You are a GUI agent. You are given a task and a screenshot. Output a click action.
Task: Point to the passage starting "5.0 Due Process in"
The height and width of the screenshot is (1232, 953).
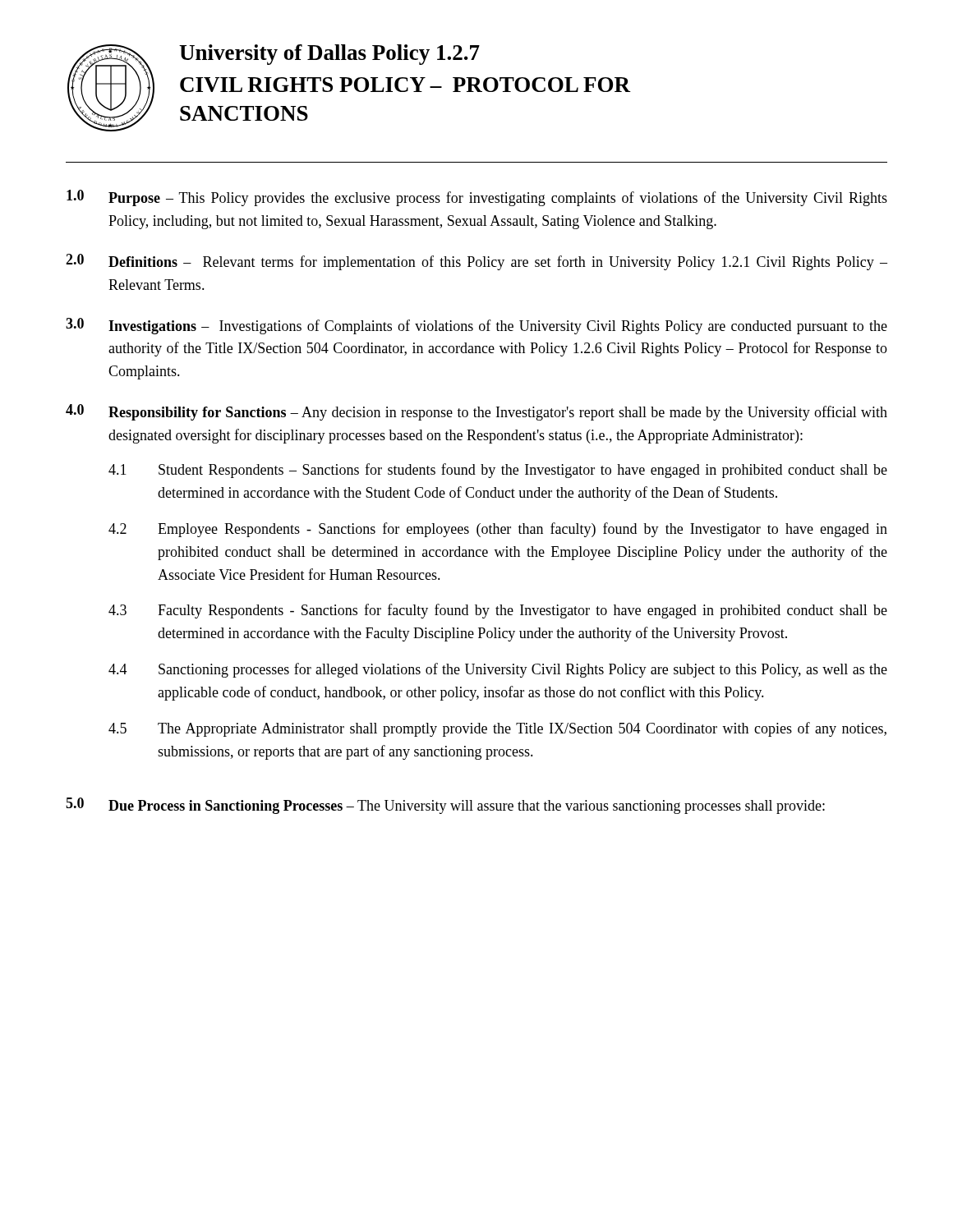point(476,806)
